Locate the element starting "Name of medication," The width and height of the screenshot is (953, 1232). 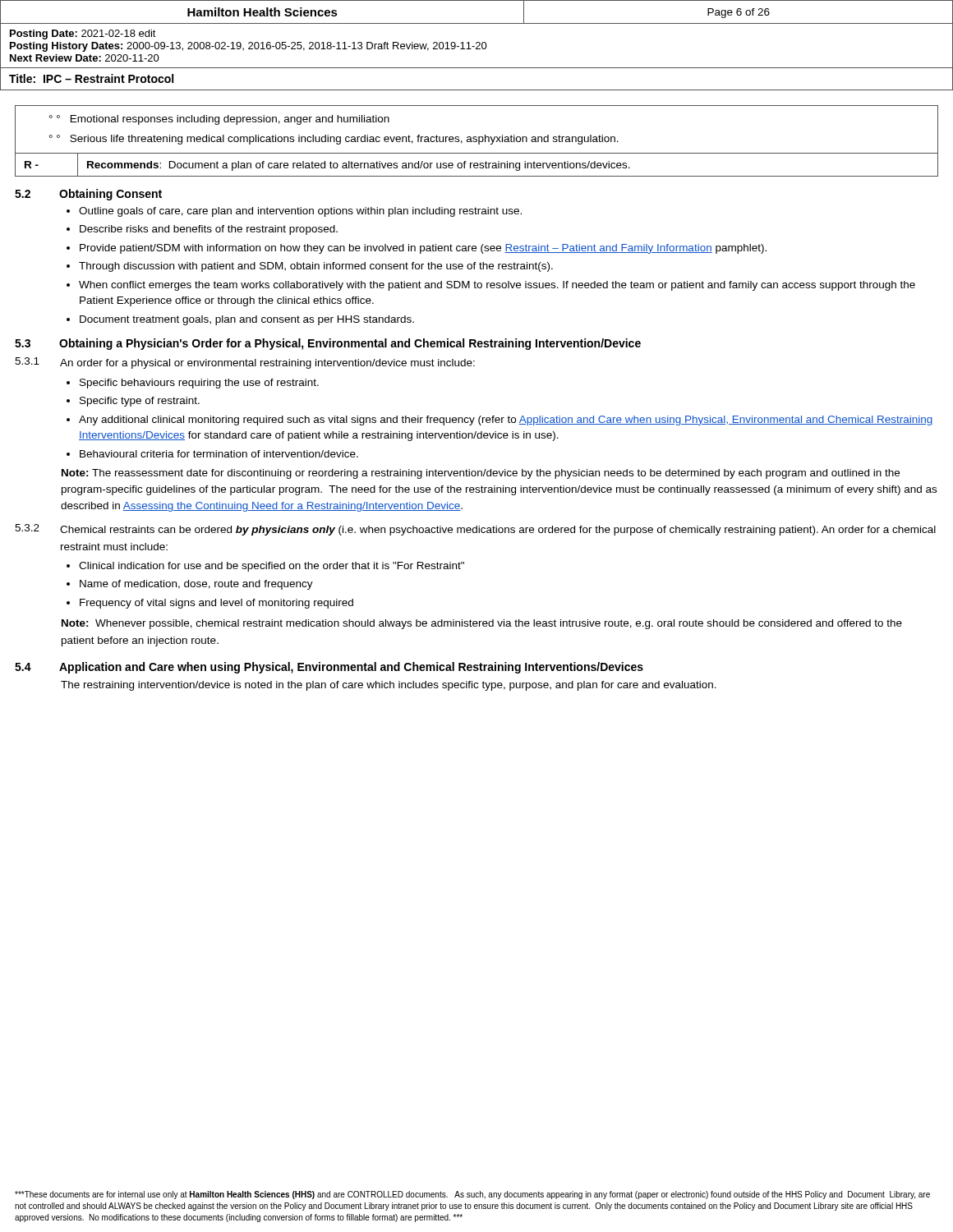coord(190,585)
